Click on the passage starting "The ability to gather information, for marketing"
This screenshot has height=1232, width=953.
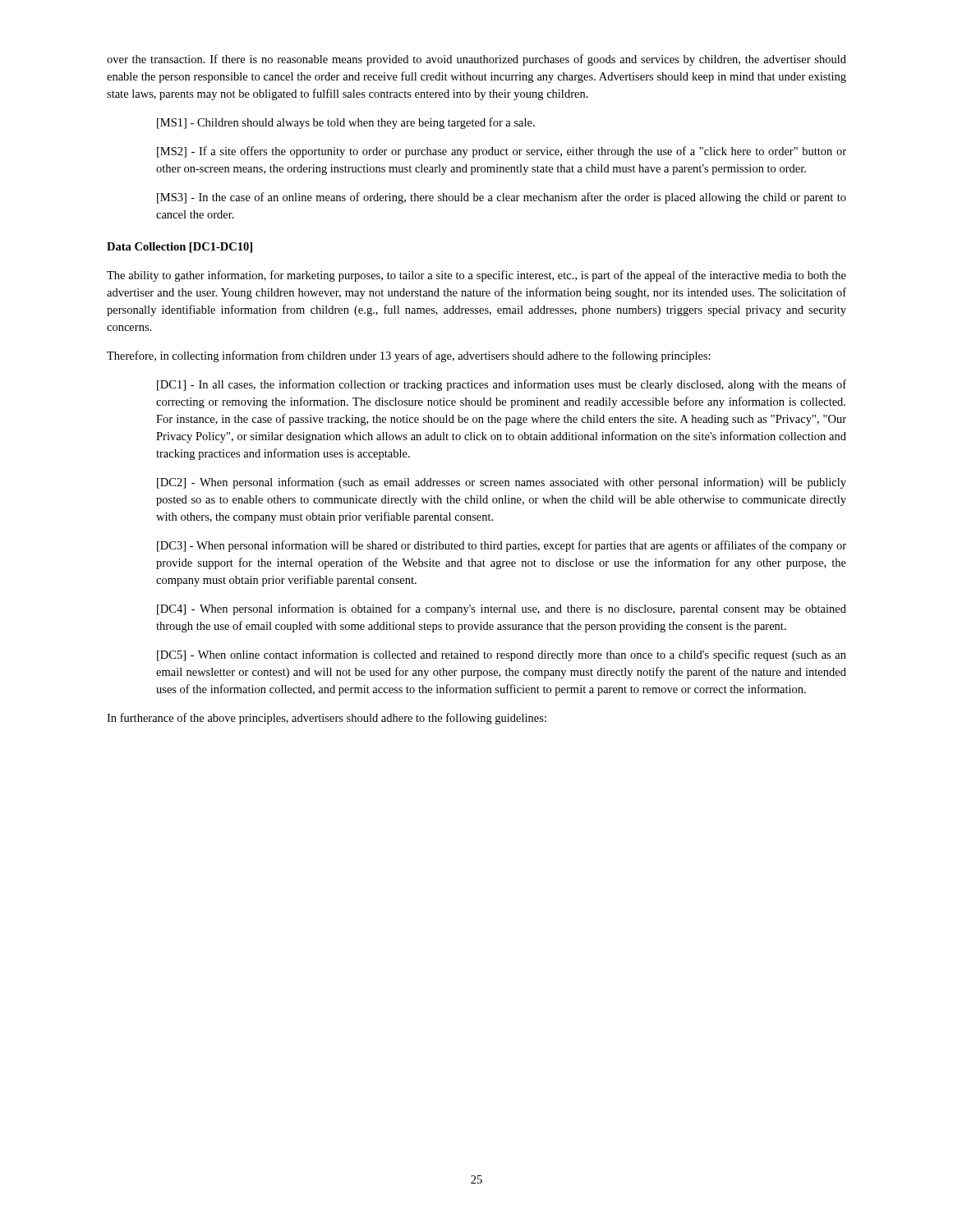click(476, 302)
